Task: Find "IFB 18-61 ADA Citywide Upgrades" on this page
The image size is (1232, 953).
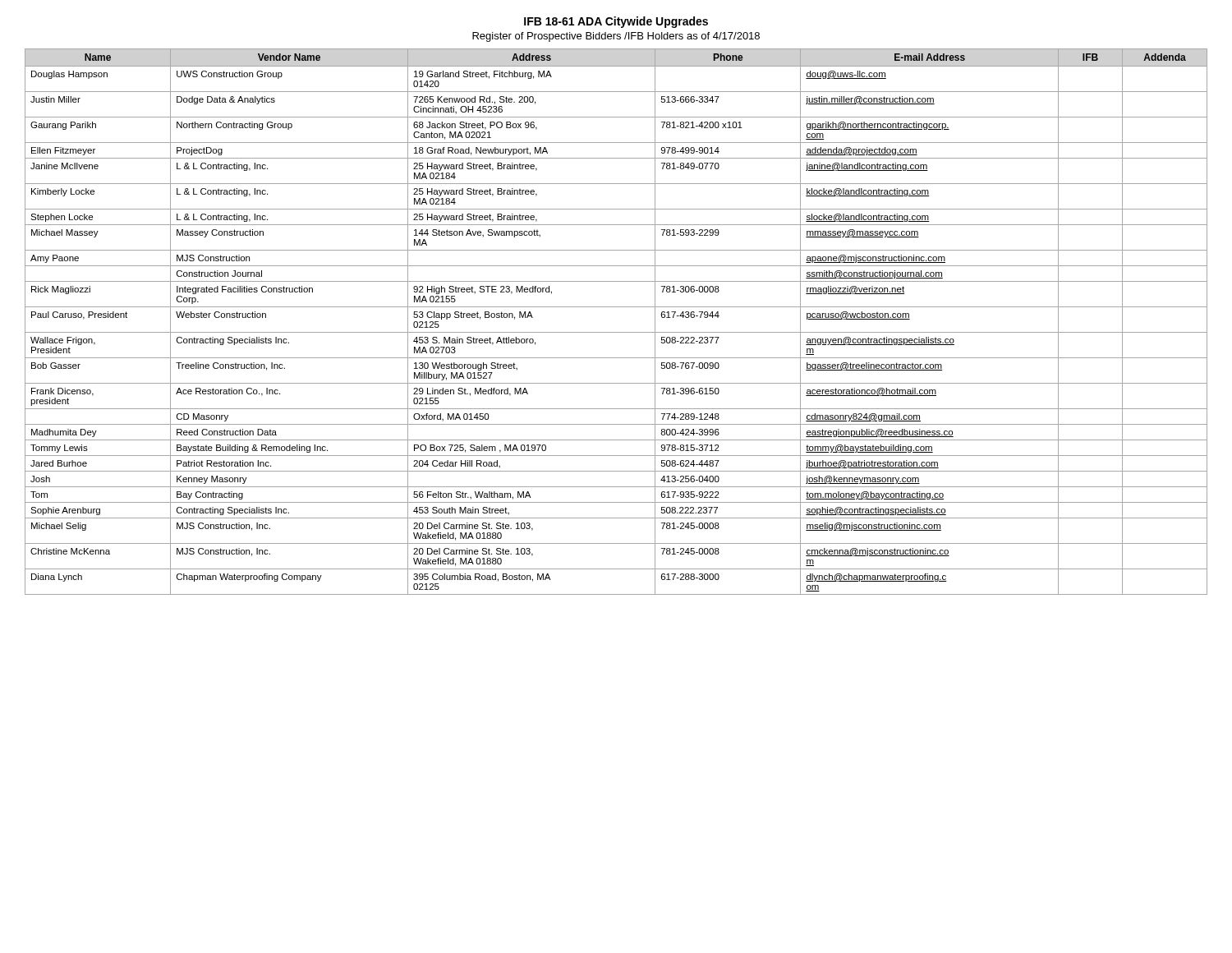Action: [x=616, y=21]
